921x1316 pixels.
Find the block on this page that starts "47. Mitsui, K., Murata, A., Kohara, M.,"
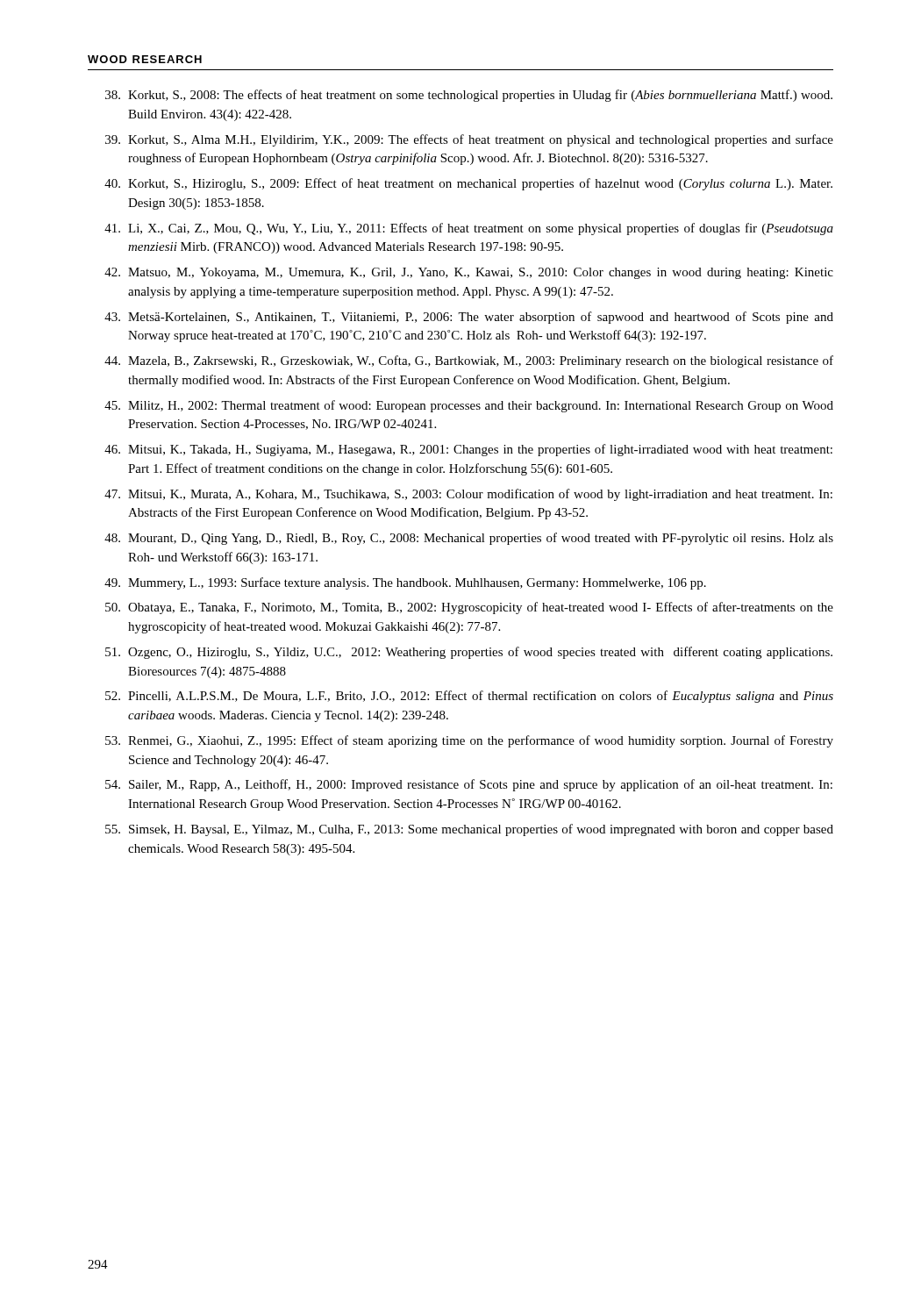[x=460, y=504]
